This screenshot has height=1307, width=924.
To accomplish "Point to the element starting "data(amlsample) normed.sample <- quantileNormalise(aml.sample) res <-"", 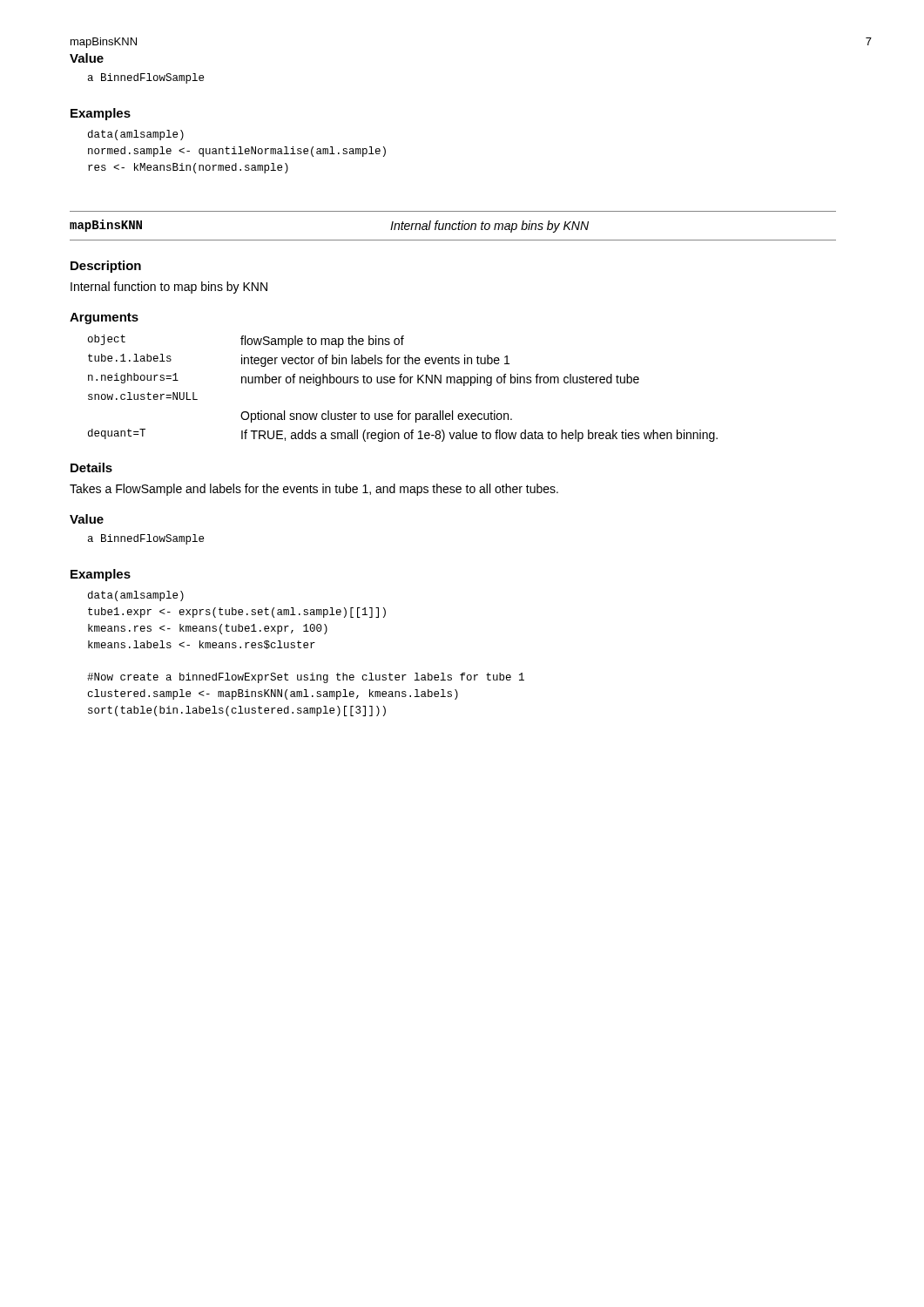I will point(136,135).
